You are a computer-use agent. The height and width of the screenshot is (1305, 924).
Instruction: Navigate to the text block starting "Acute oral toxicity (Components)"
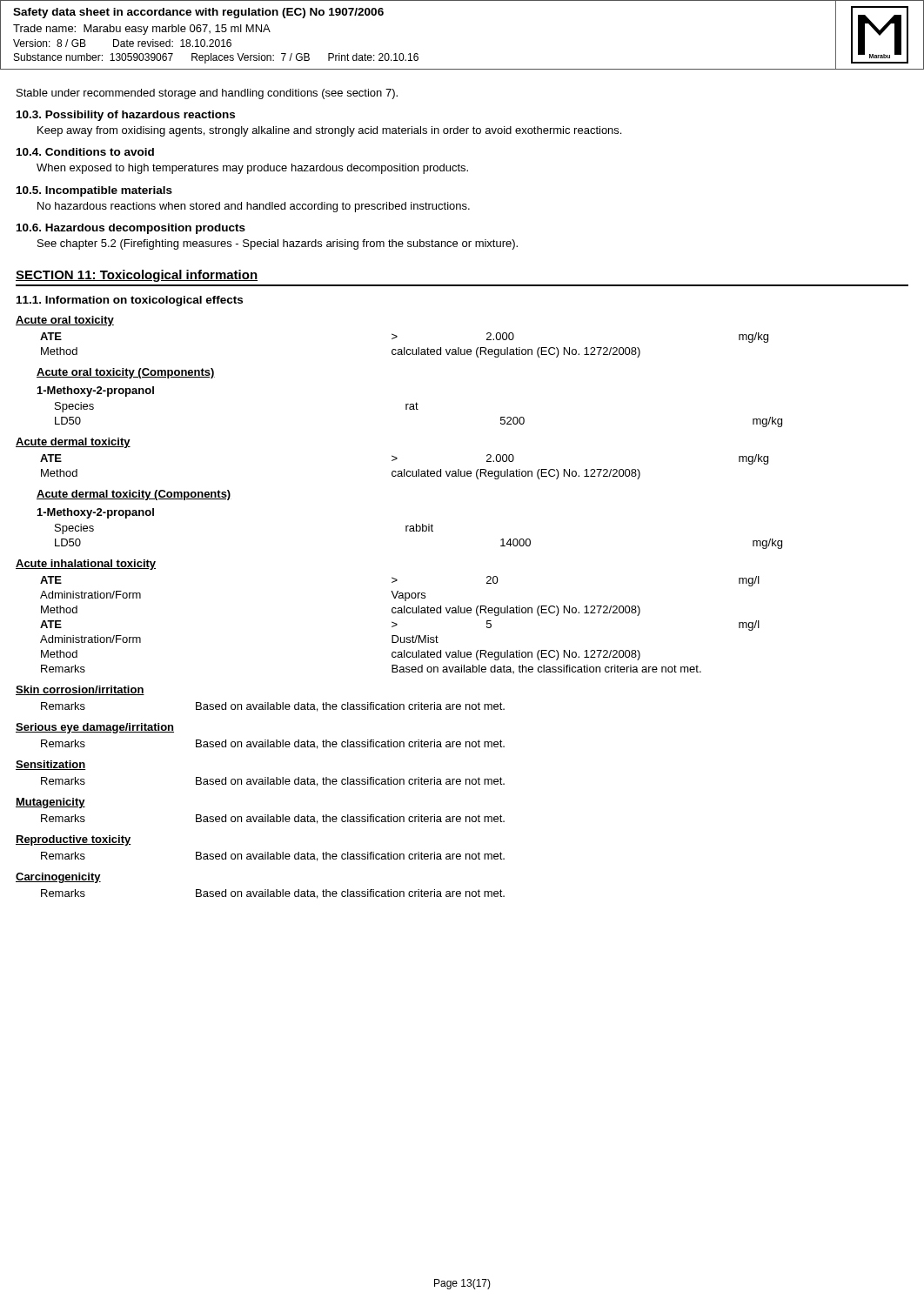pos(125,372)
